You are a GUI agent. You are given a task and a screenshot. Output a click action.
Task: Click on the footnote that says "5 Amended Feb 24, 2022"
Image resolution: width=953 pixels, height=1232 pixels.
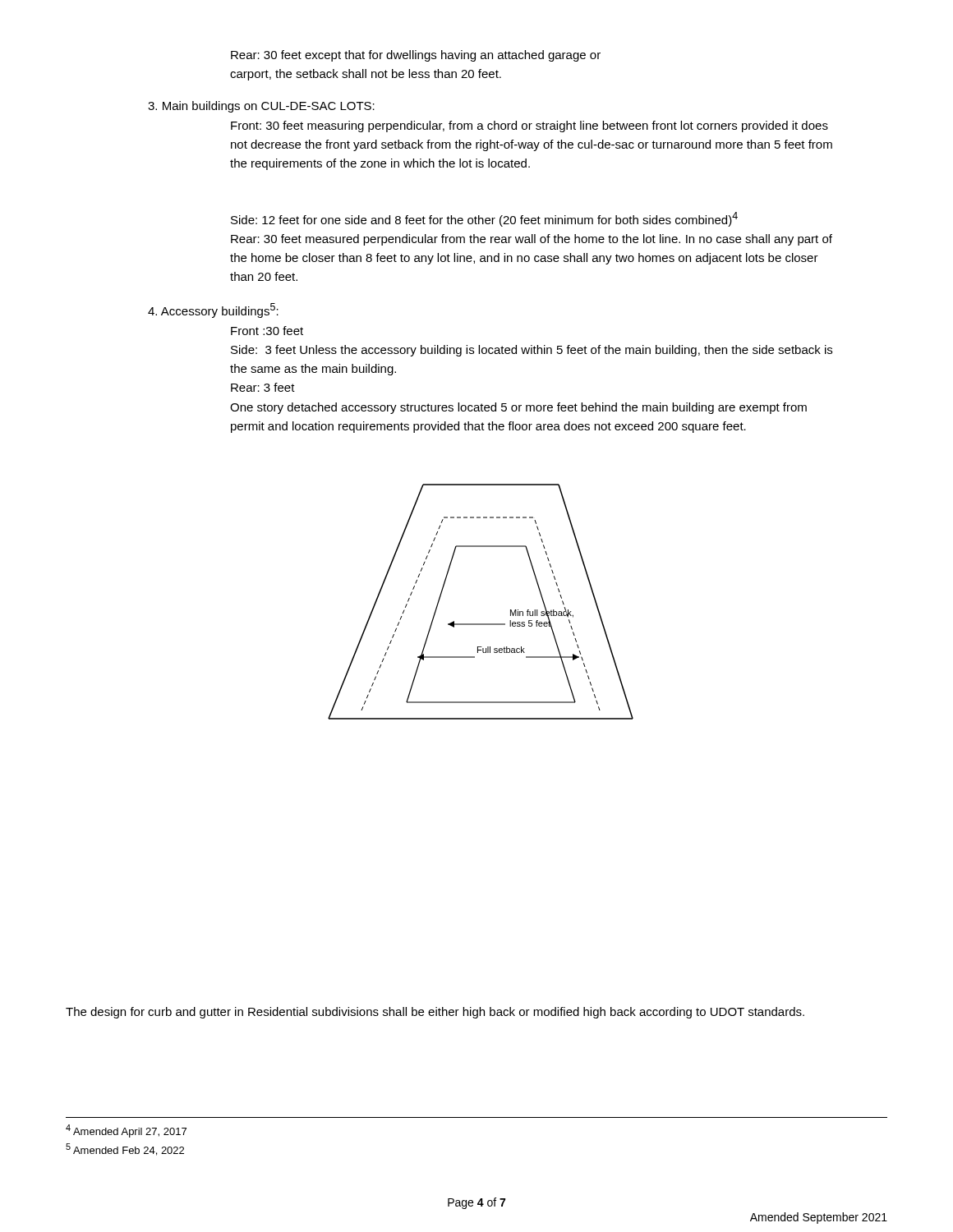(125, 1149)
